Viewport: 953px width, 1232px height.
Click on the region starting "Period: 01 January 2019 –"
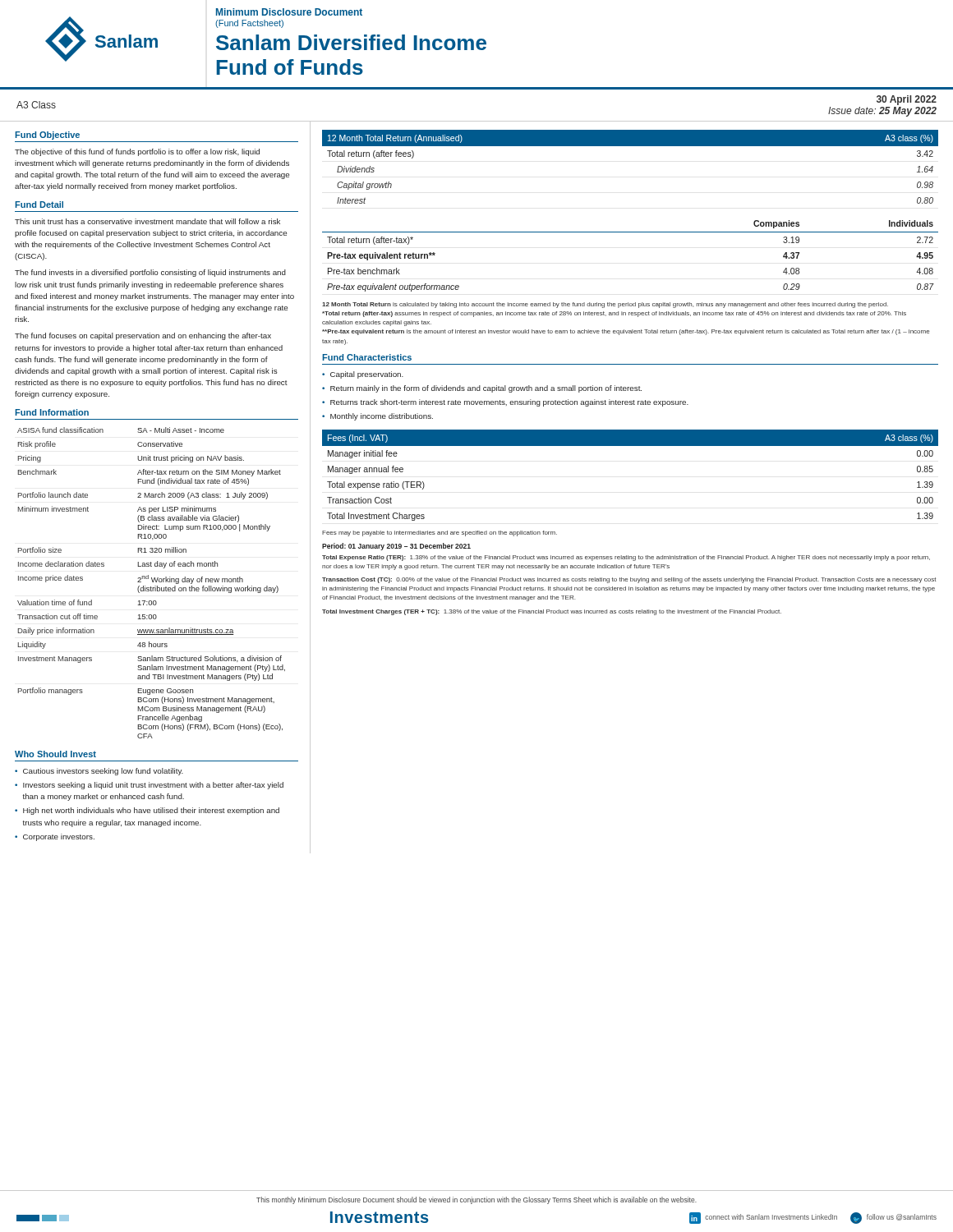(x=396, y=546)
